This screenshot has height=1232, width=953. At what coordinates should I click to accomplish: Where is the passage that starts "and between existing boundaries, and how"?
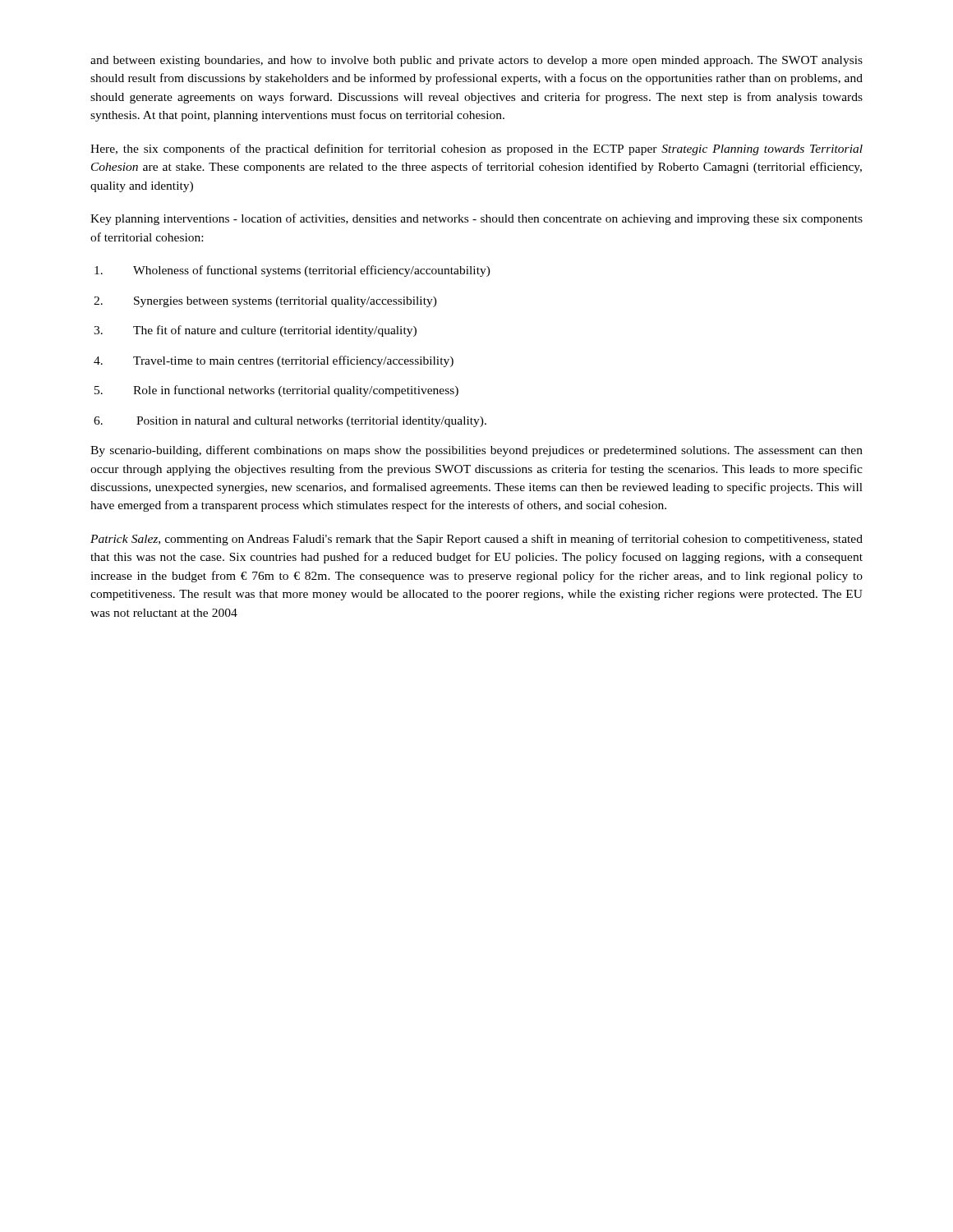coord(476,87)
